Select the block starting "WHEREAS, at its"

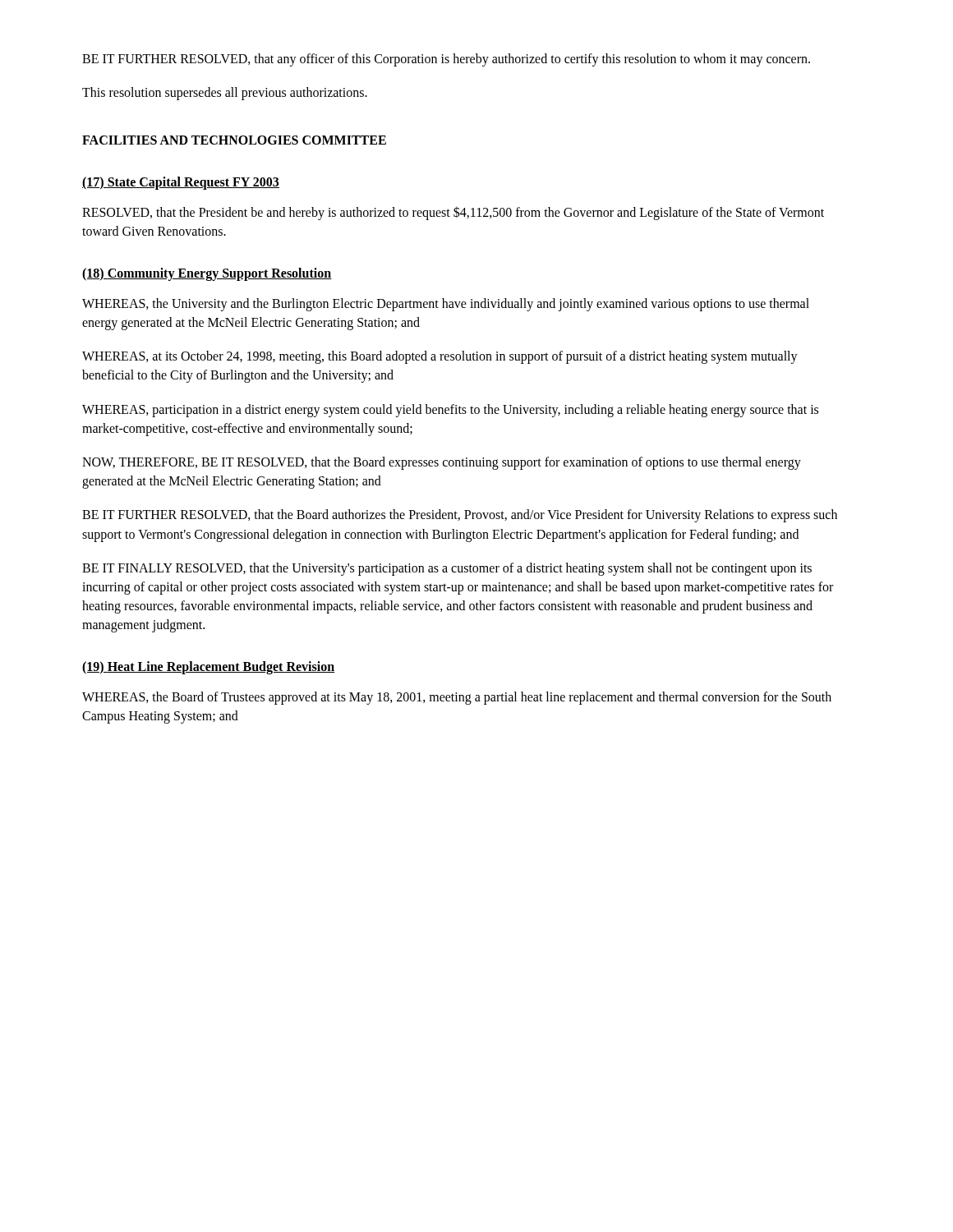coord(440,366)
